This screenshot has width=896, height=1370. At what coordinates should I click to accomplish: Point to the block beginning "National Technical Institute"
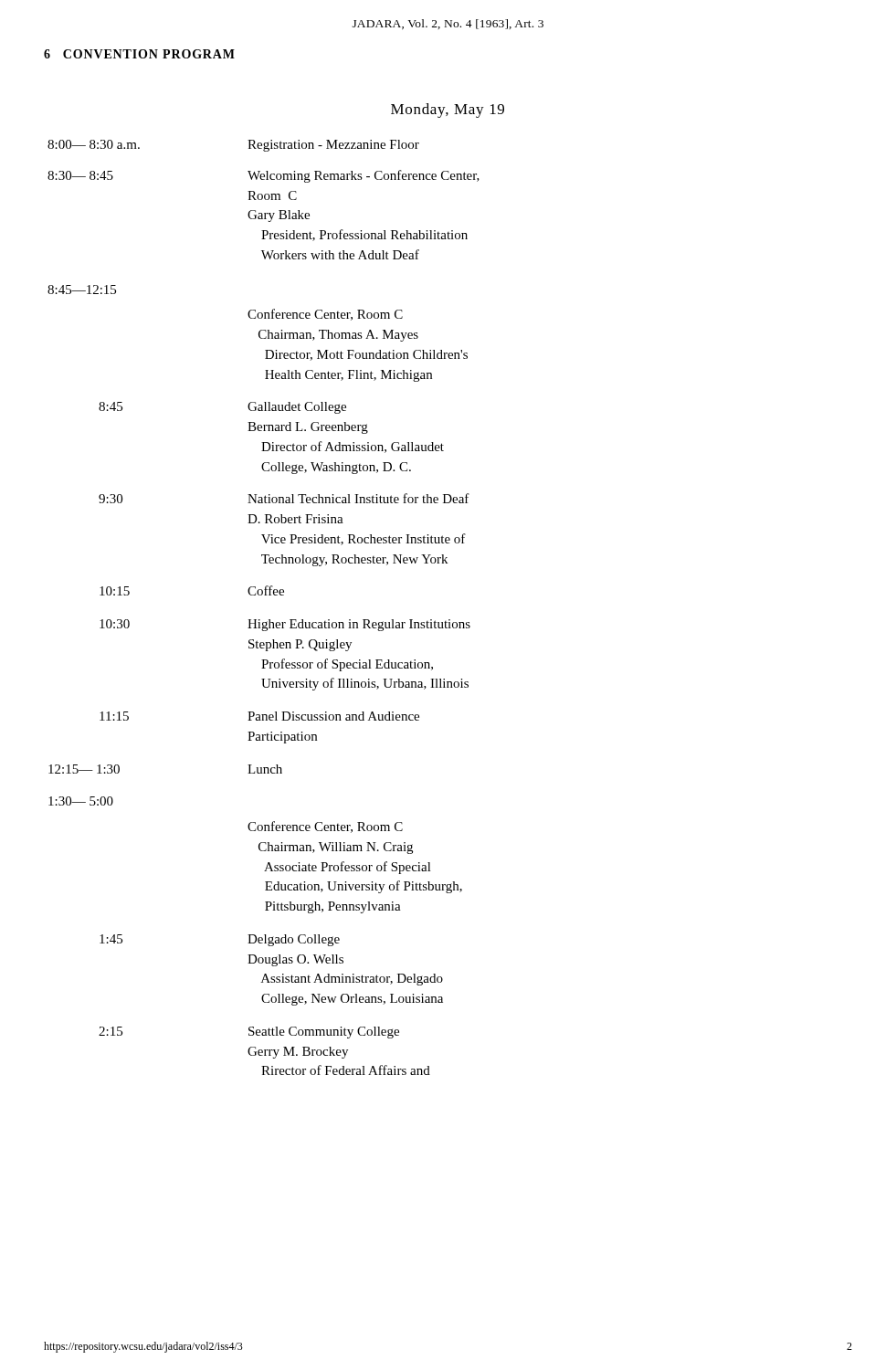[358, 529]
